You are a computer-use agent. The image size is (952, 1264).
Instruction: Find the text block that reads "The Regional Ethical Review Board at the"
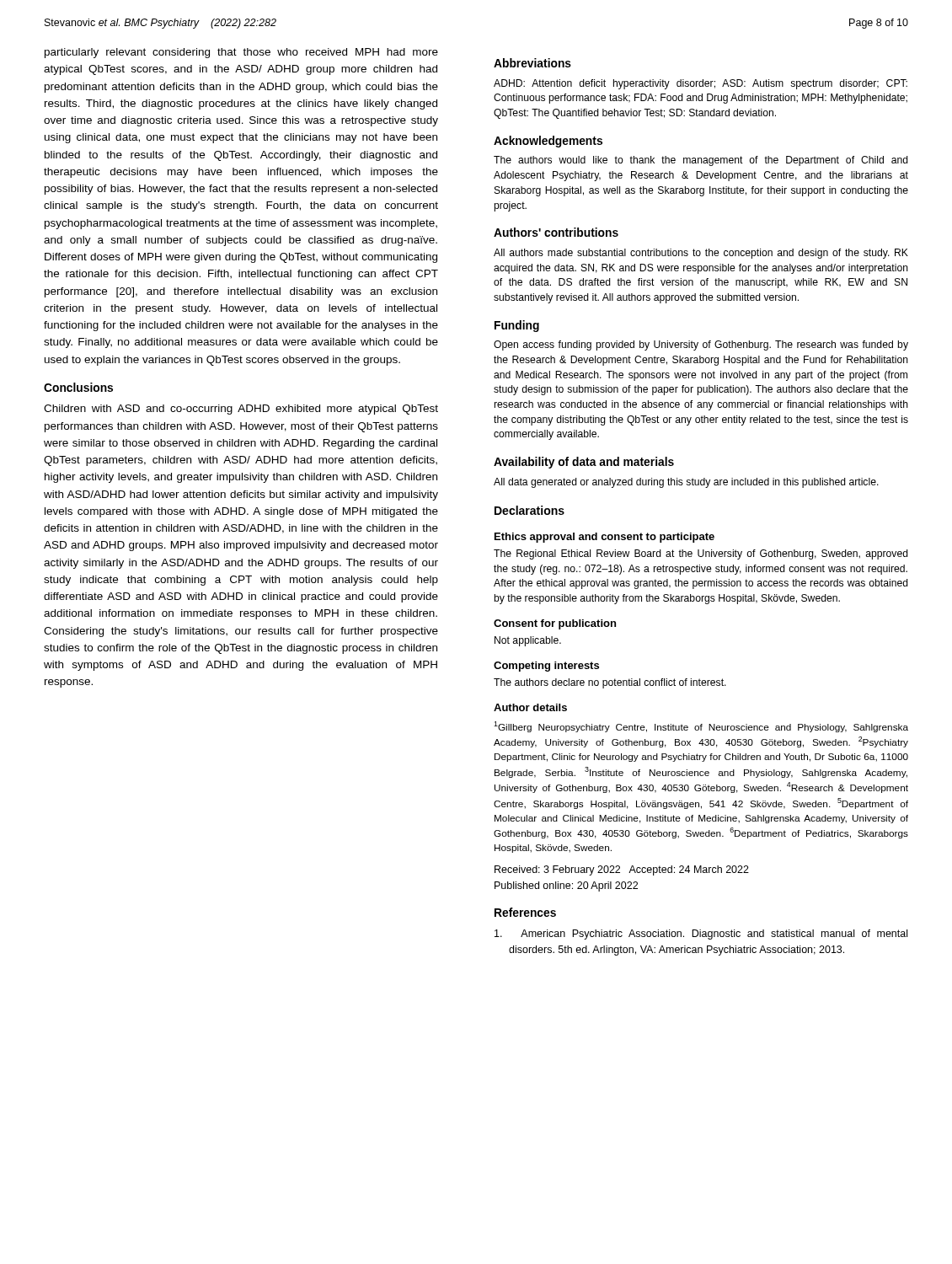pos(701,577)
